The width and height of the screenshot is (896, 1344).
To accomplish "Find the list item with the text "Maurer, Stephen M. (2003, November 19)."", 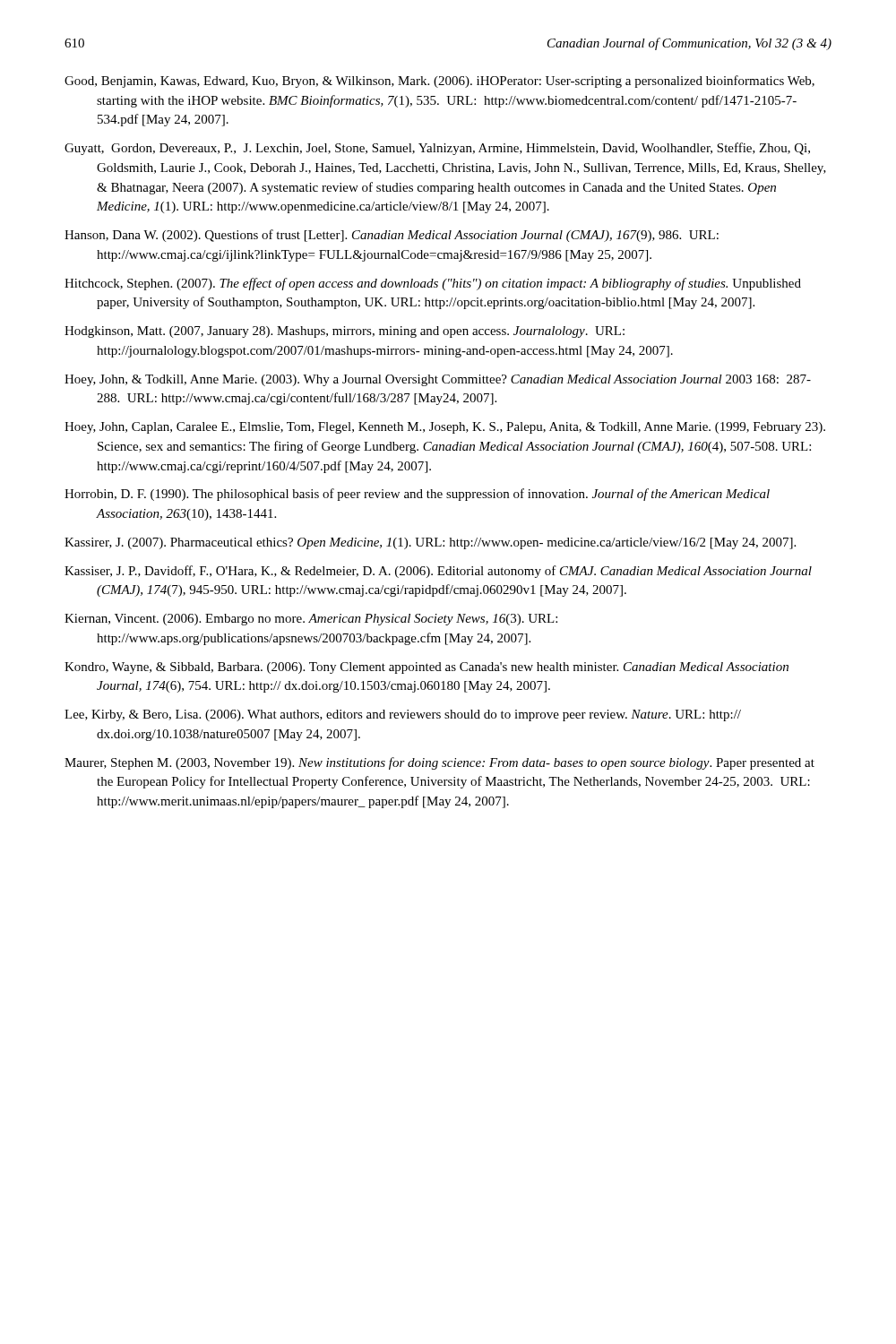I will pos(439,782).
